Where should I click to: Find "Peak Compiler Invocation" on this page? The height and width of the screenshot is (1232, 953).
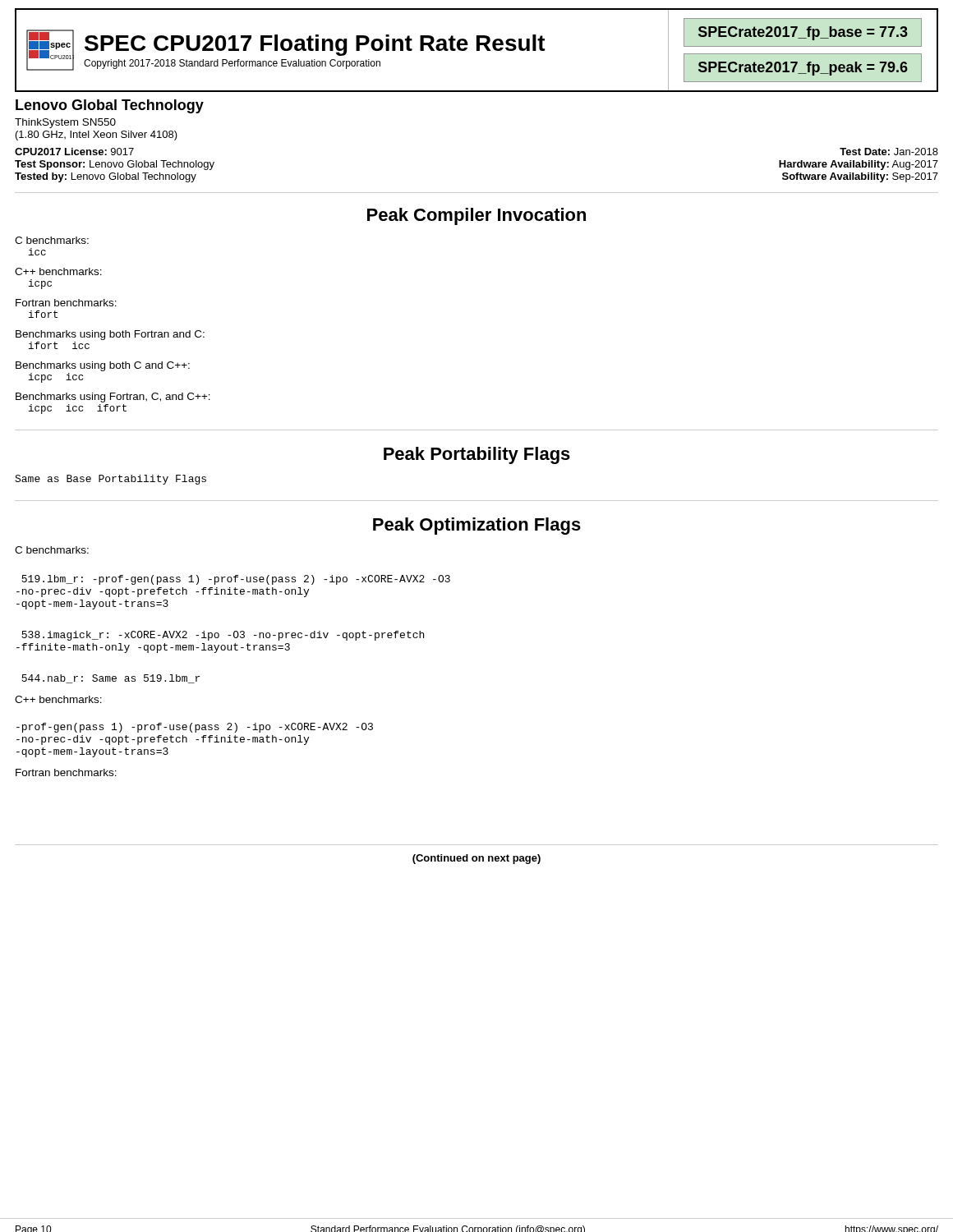click(476, 215)
